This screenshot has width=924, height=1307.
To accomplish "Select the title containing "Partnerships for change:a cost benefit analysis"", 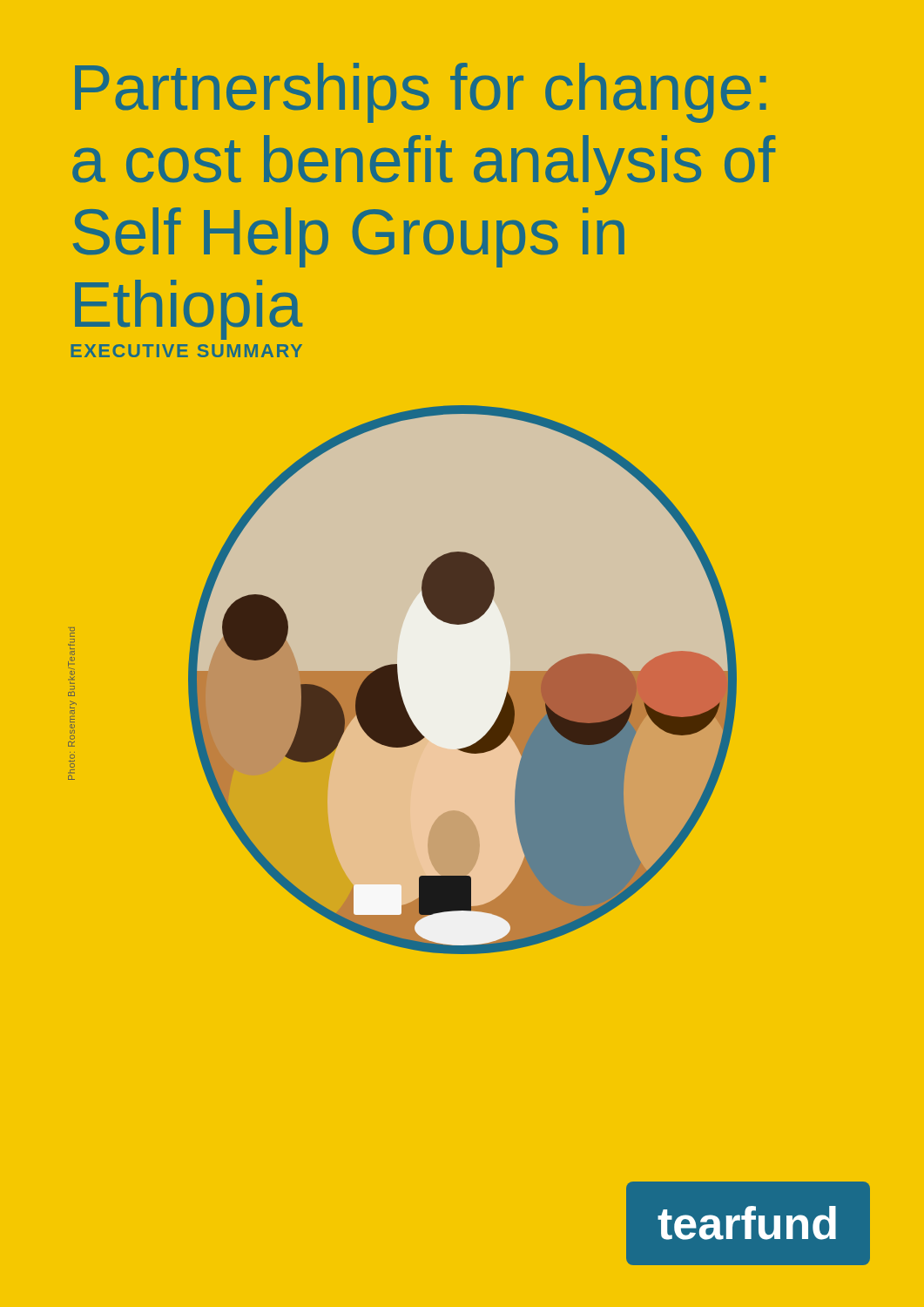I will pyautogui.click(x=444, y=197).
